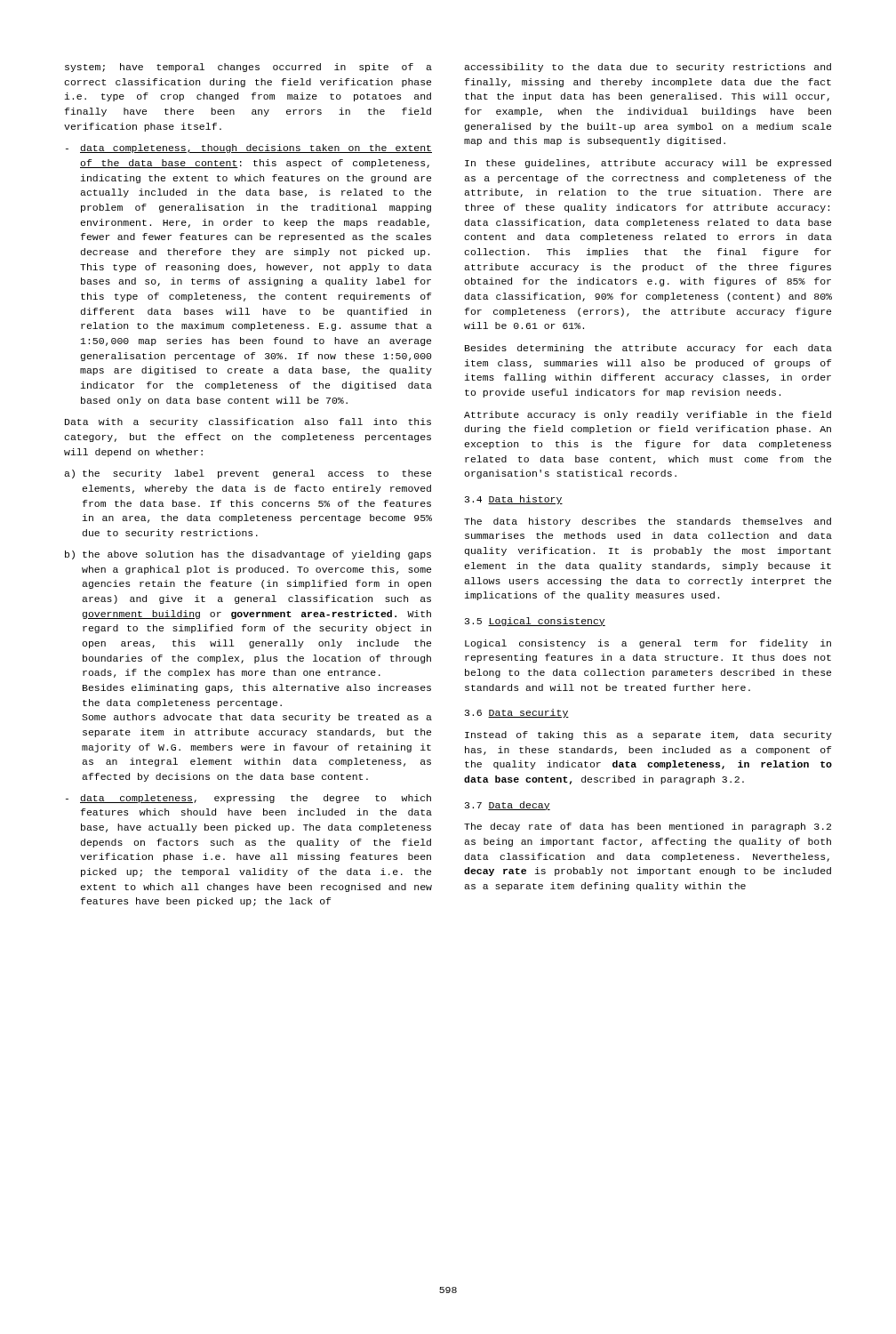Point to the block beginning "The data history describes"
The width and height of the screenshot is (896, 1334).
coord(648,559)
